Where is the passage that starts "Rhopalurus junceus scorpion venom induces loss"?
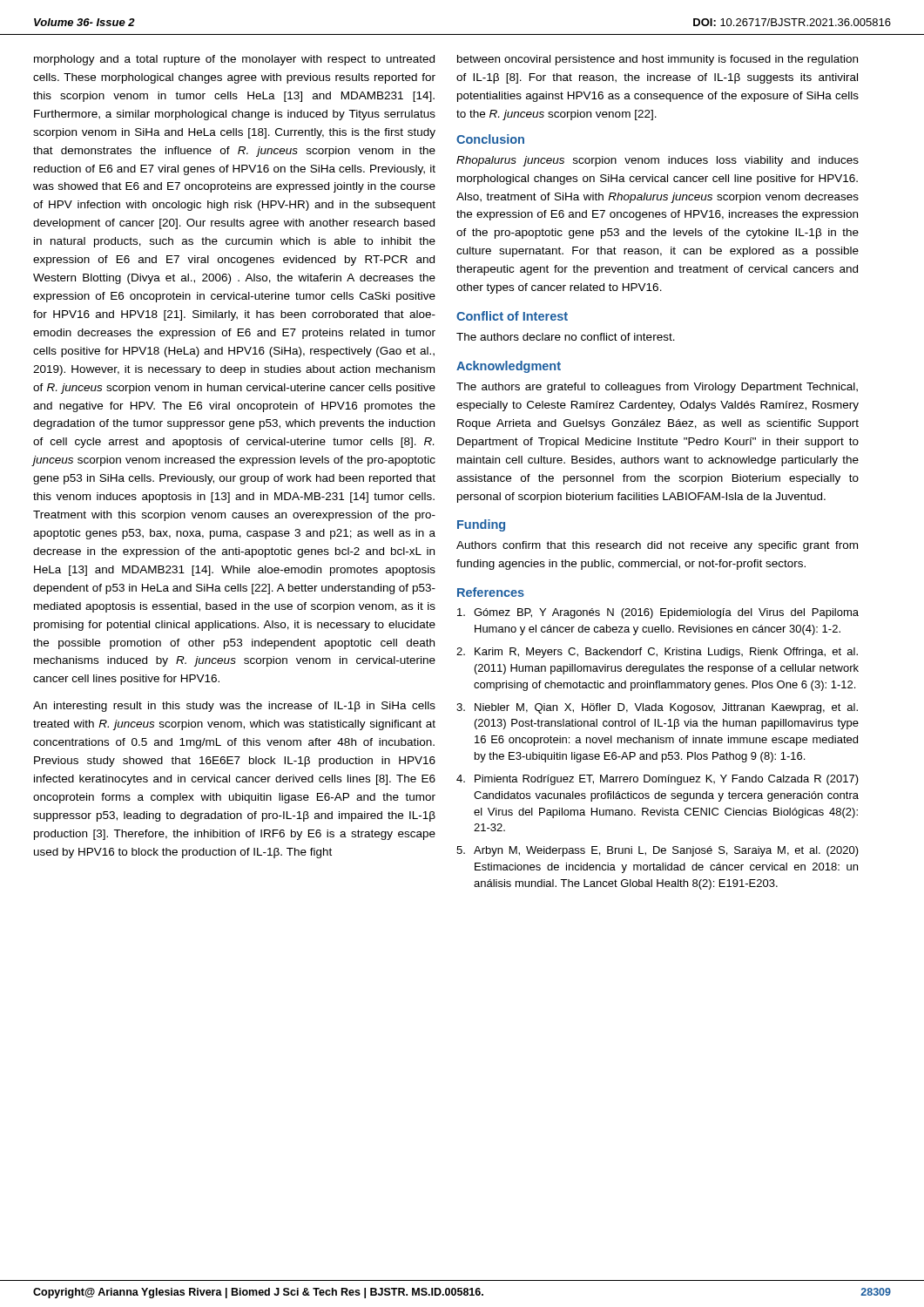The image size is (924, 1307). [658, 224]
